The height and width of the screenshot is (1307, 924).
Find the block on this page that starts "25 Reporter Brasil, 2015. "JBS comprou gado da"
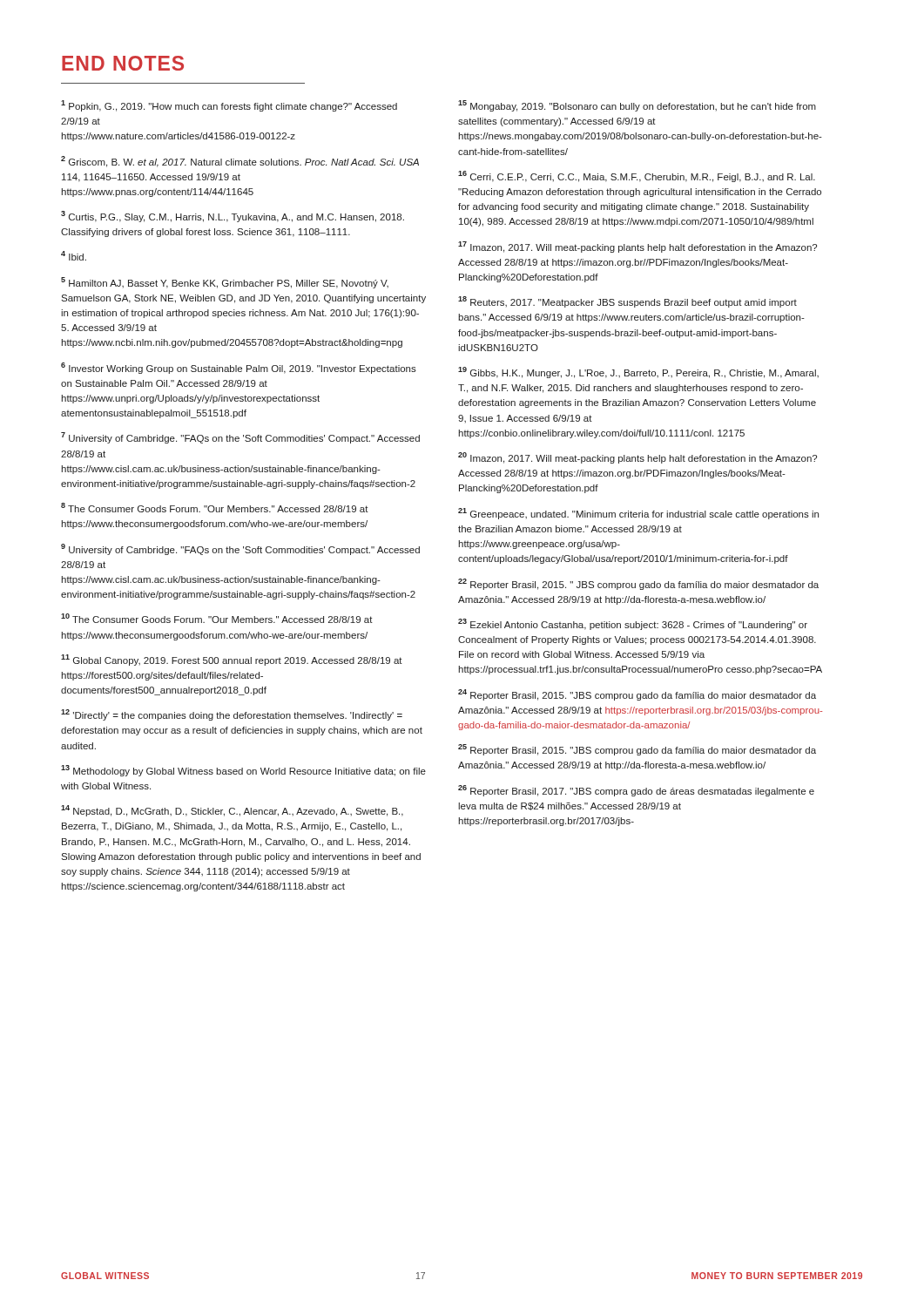tap(637, 757)
